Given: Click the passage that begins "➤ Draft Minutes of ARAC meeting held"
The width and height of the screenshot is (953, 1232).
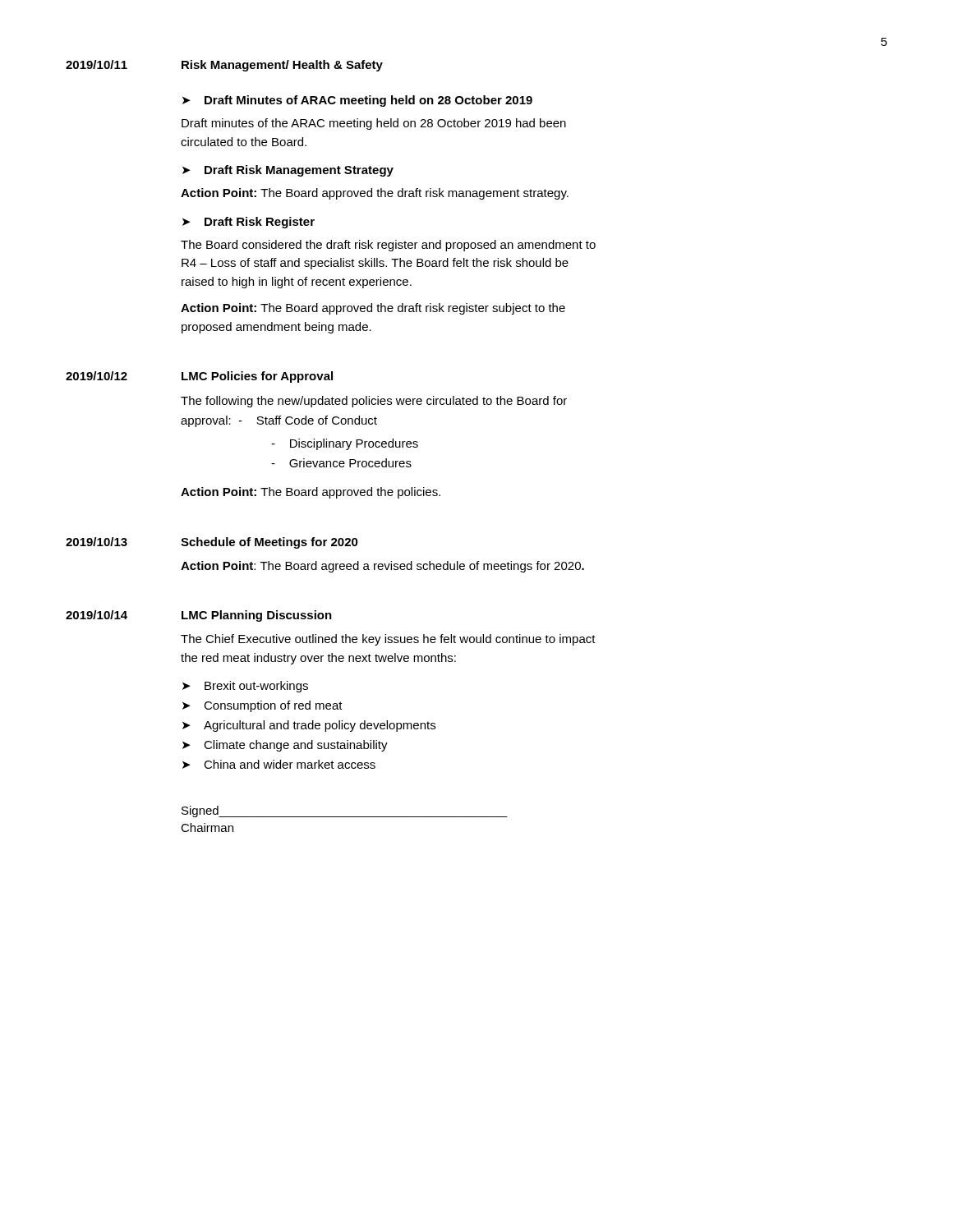Looking at the screenshot, I should [x=357, y=100].
